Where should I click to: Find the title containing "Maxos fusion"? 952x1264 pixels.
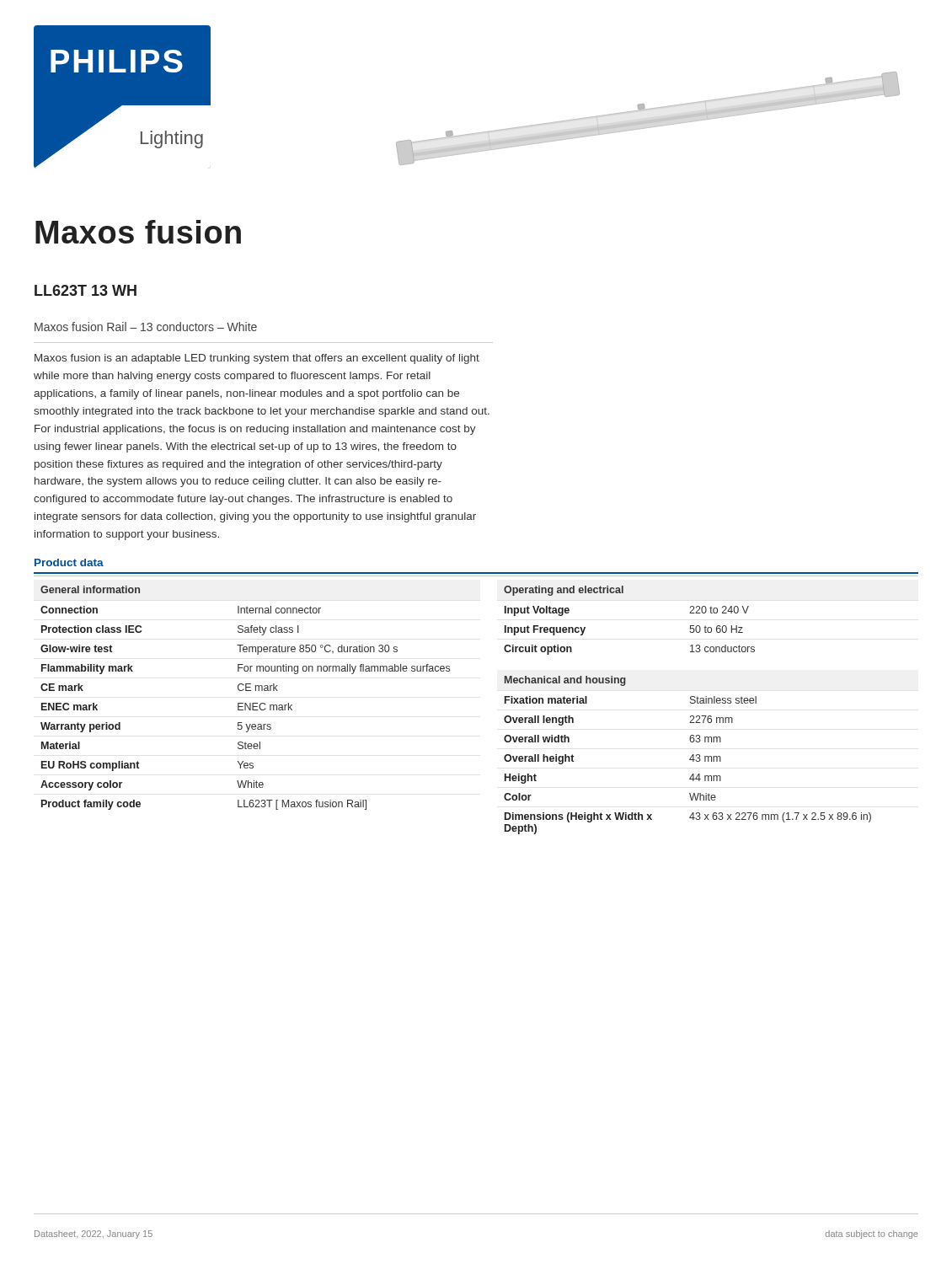point(139,233)
